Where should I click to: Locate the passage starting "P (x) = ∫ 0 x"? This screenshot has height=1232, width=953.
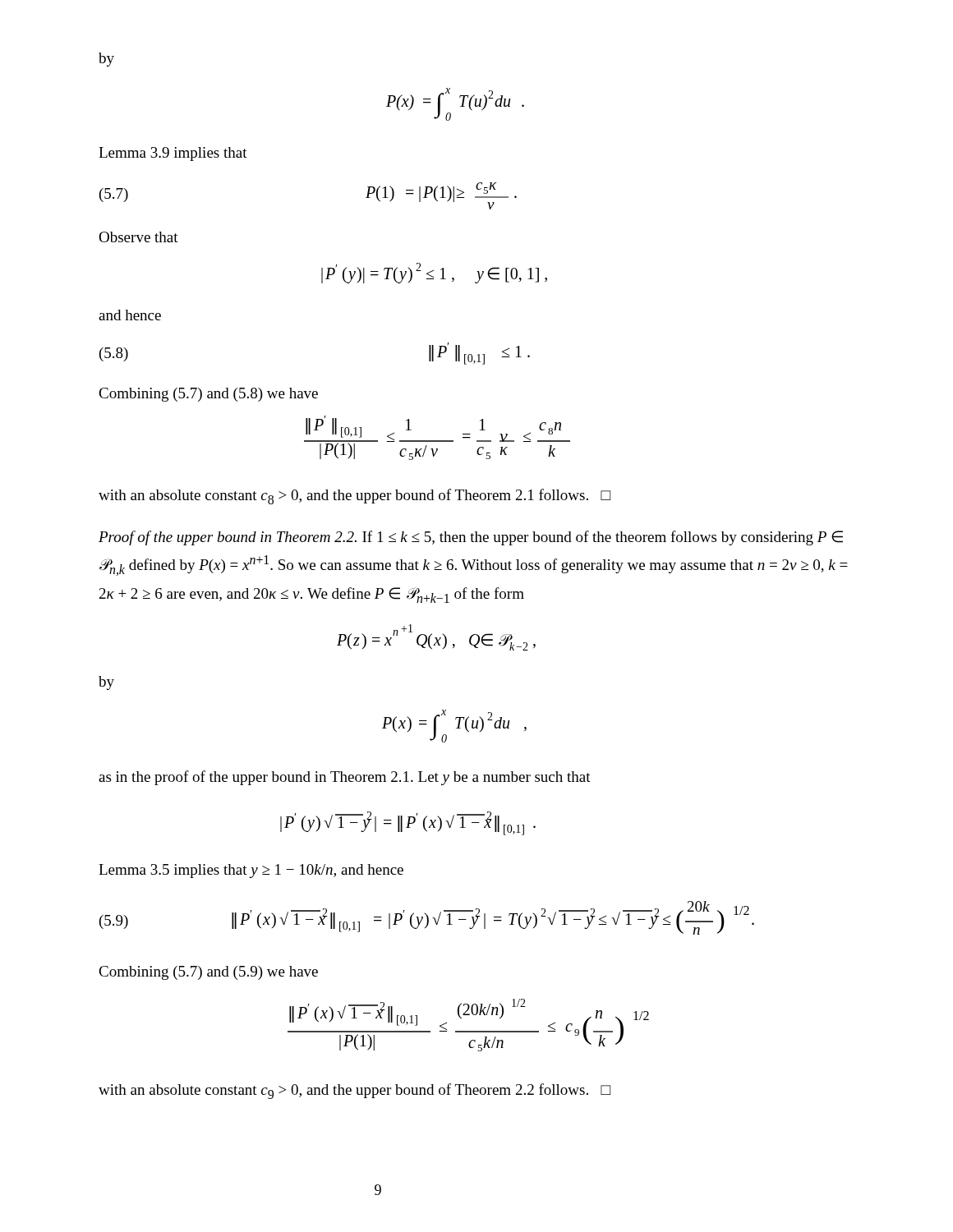(476, 100)
